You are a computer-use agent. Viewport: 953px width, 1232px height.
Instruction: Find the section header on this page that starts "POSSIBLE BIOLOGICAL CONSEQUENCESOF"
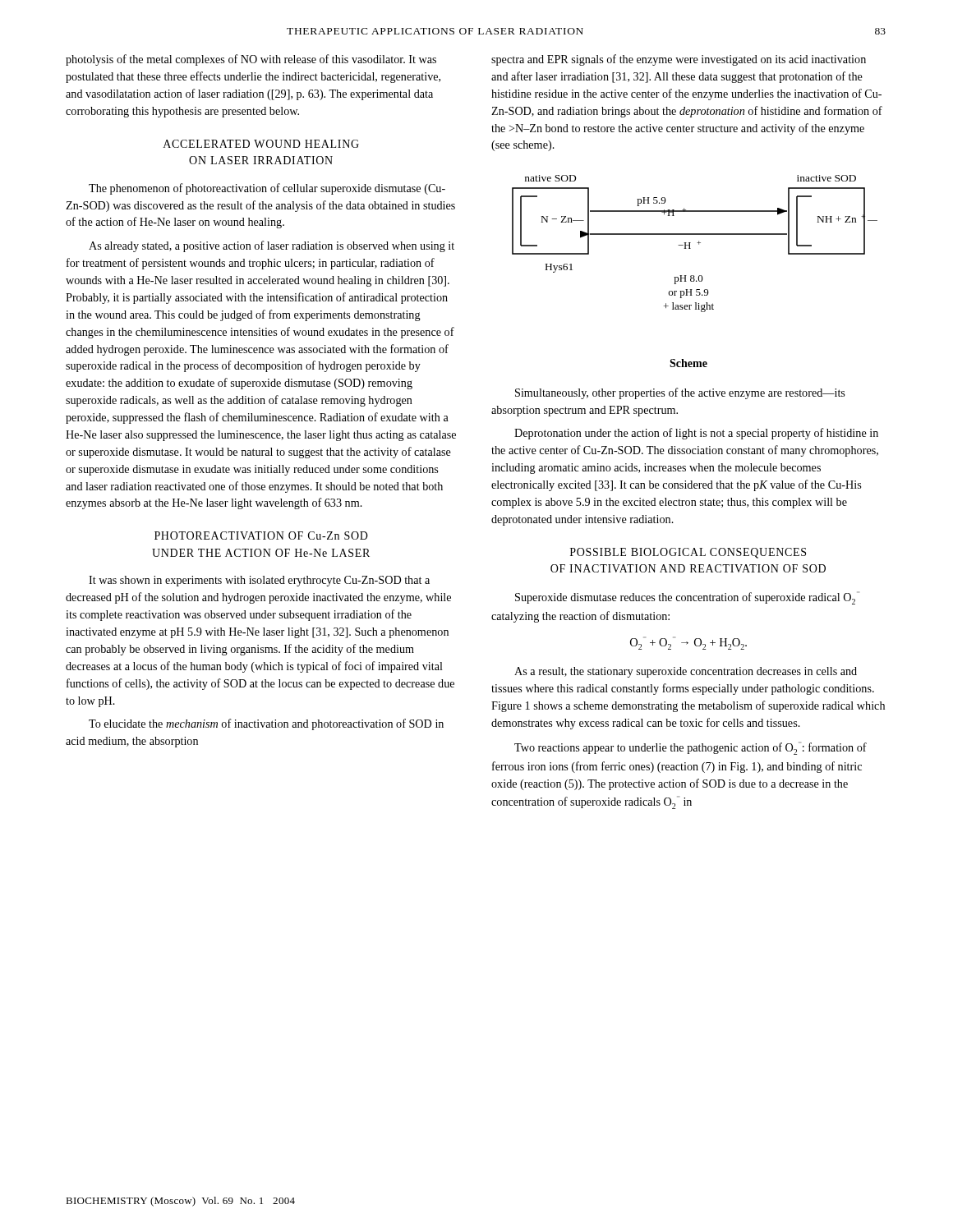coord(688,561)
